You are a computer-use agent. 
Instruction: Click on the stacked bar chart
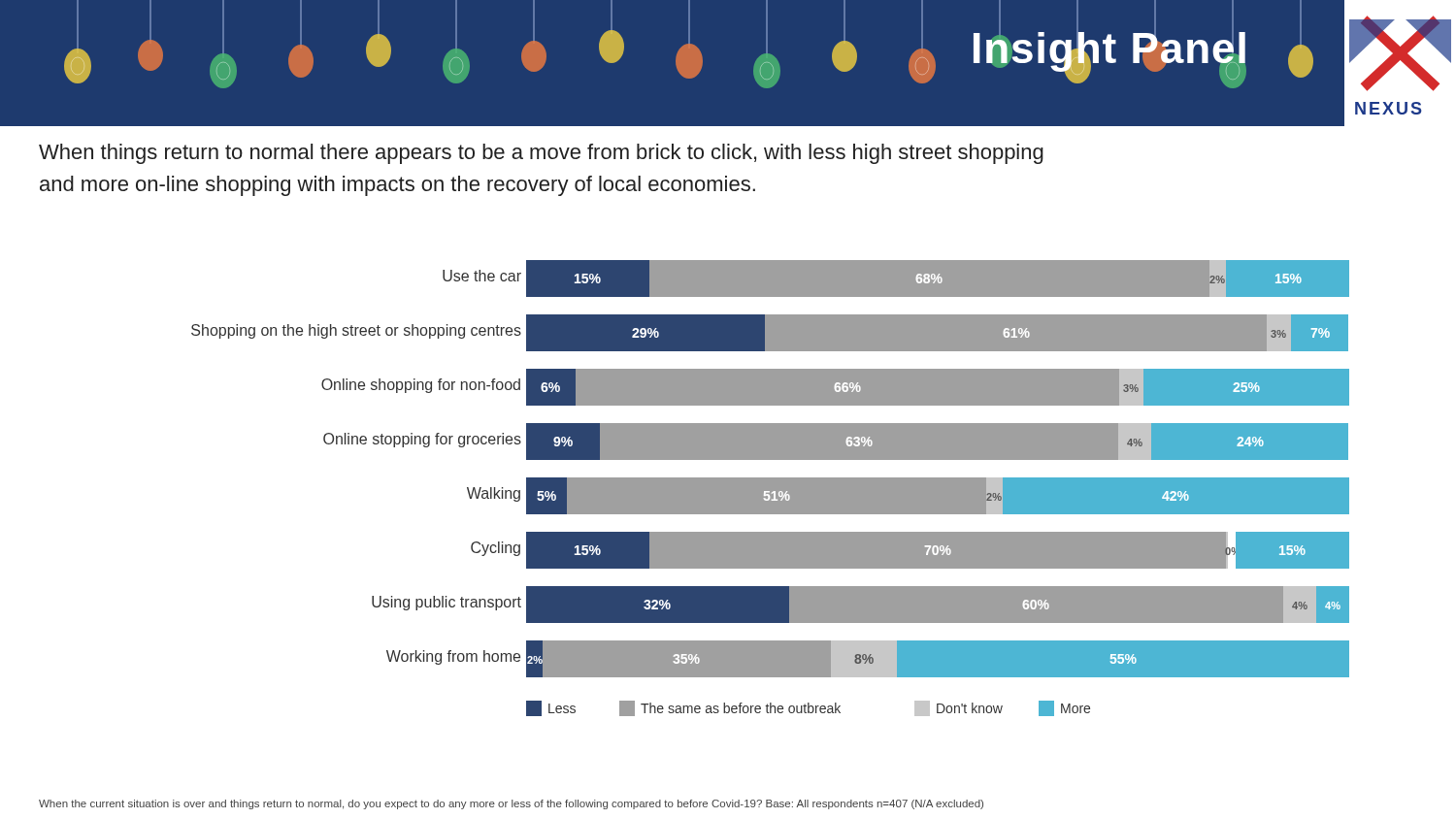(x=728, y=490)
